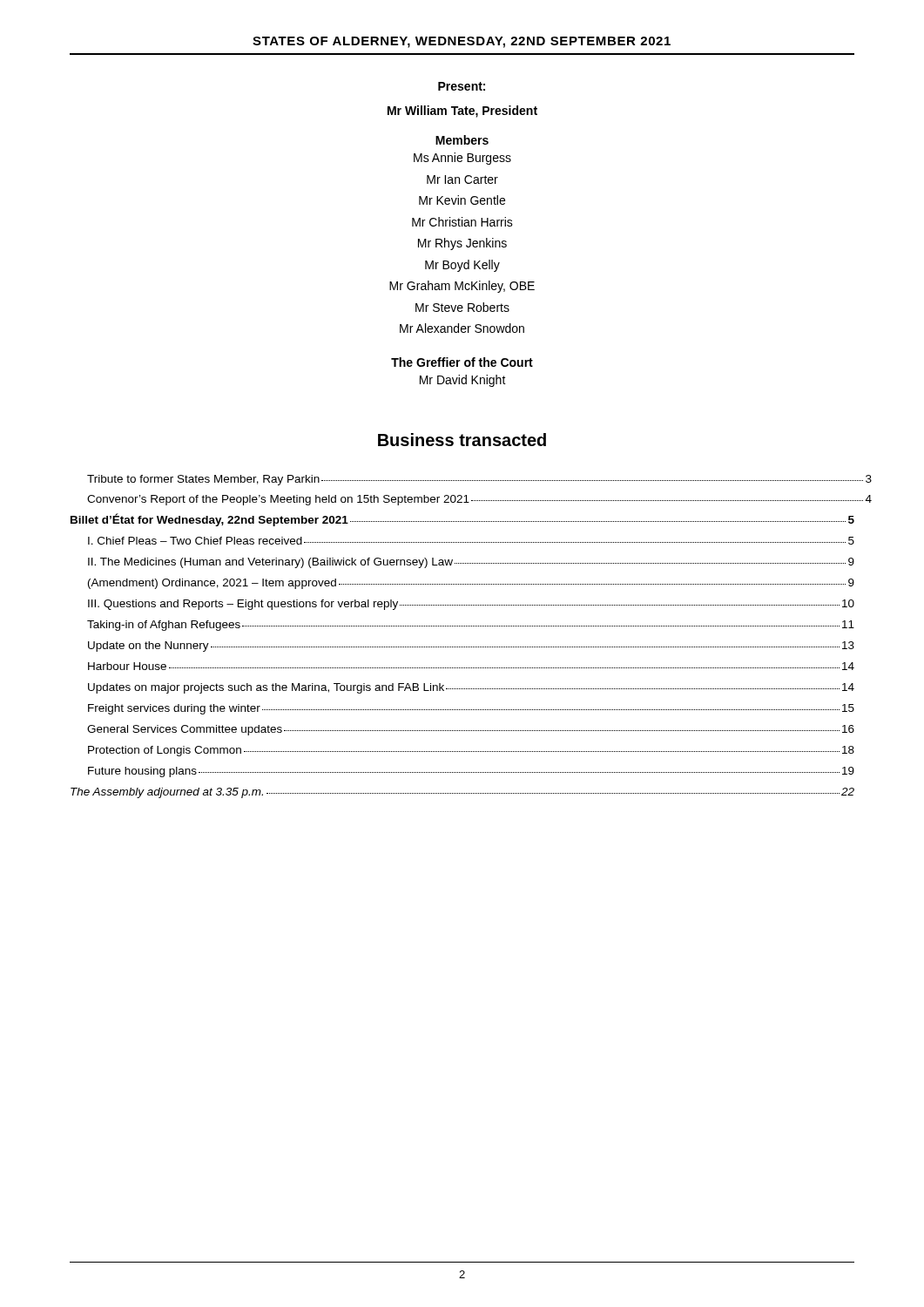Click on the text starting "Mr Christian Harris"
This screenshot has width=924, height=1307.
click(x=462, y=222)
